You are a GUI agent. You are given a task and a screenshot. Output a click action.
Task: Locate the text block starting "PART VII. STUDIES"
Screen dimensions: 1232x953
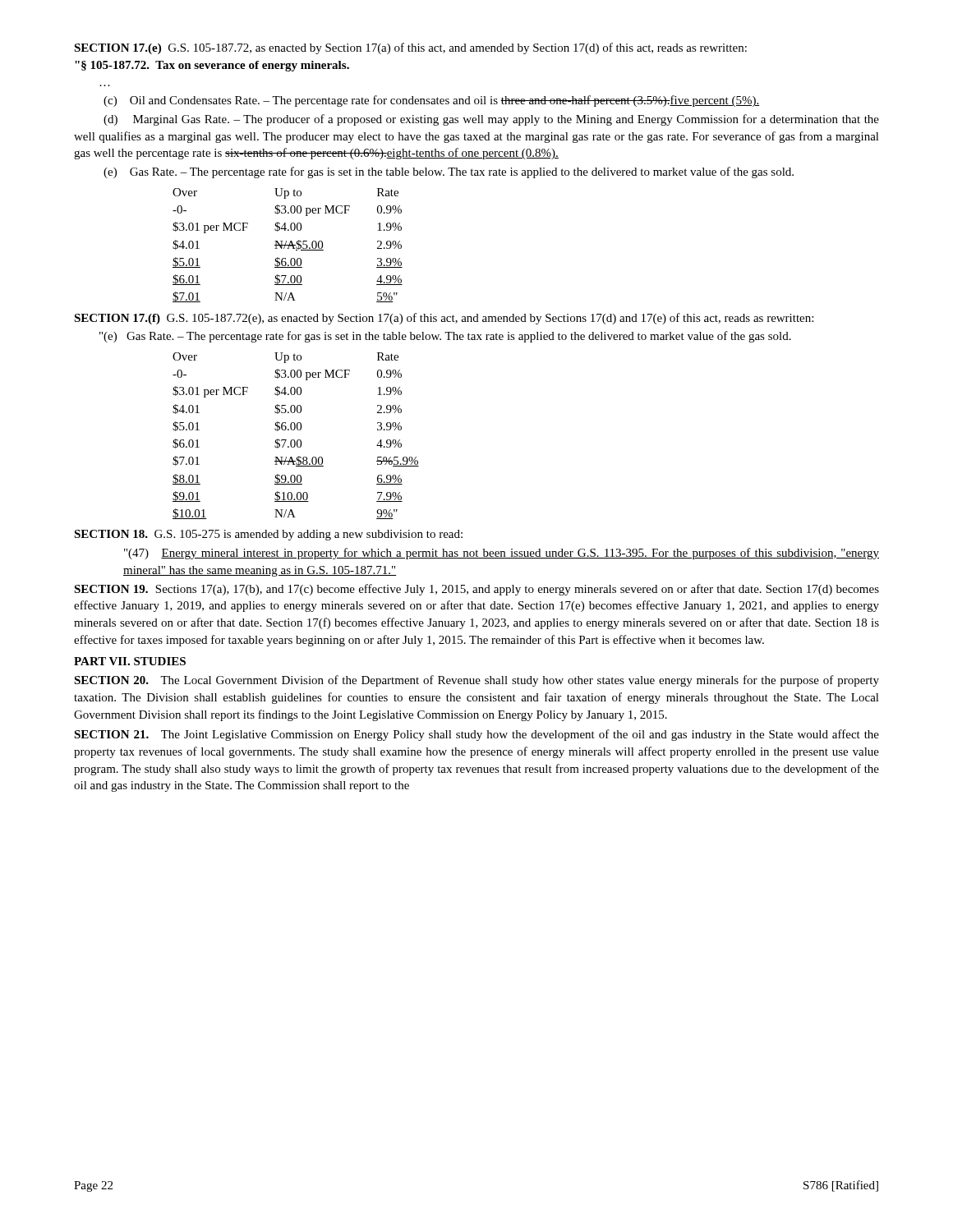(x=130, y=661)
